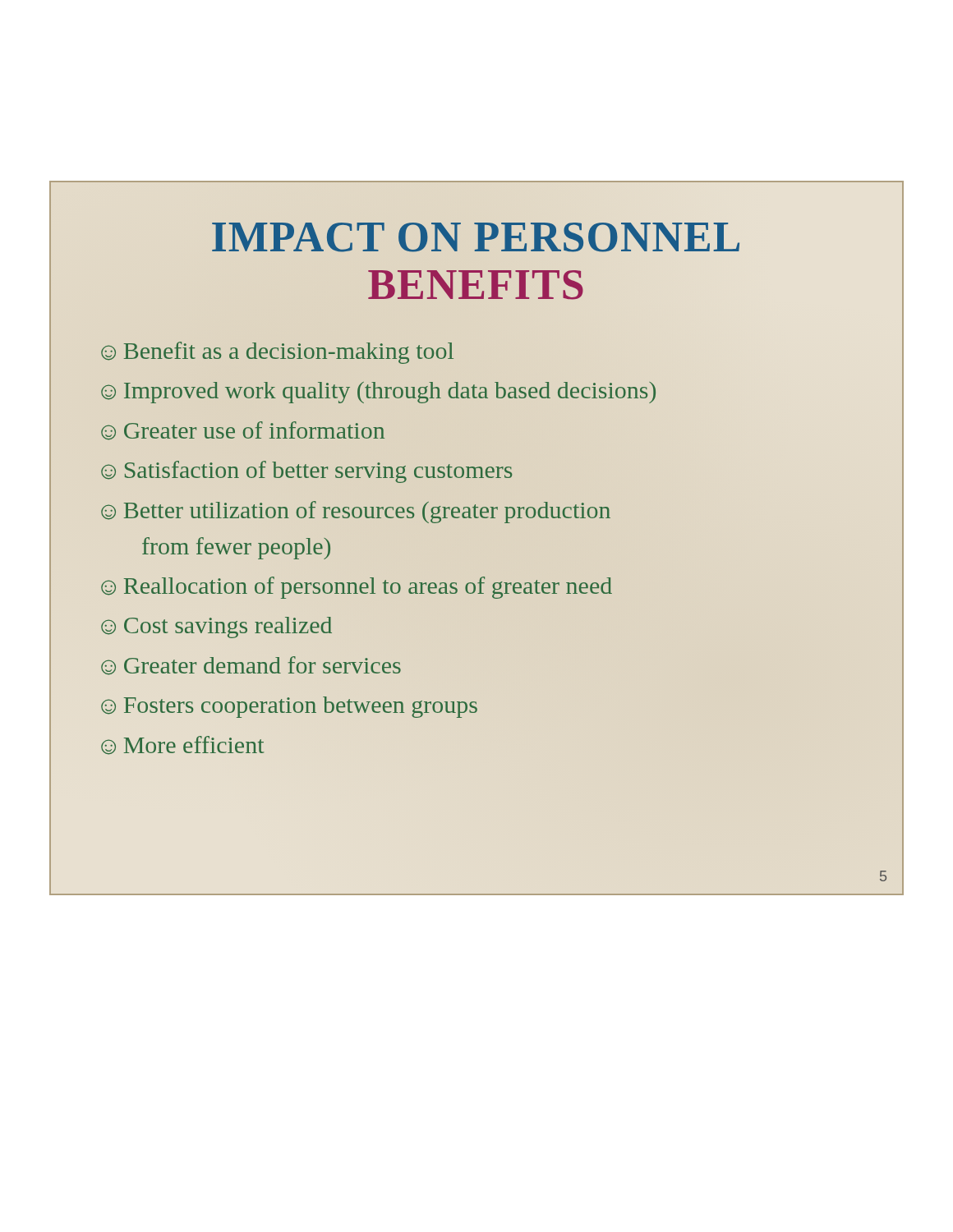Locate the text starting "☺ Greater demand for services"
953x1232 pixels.
point(249,665)
